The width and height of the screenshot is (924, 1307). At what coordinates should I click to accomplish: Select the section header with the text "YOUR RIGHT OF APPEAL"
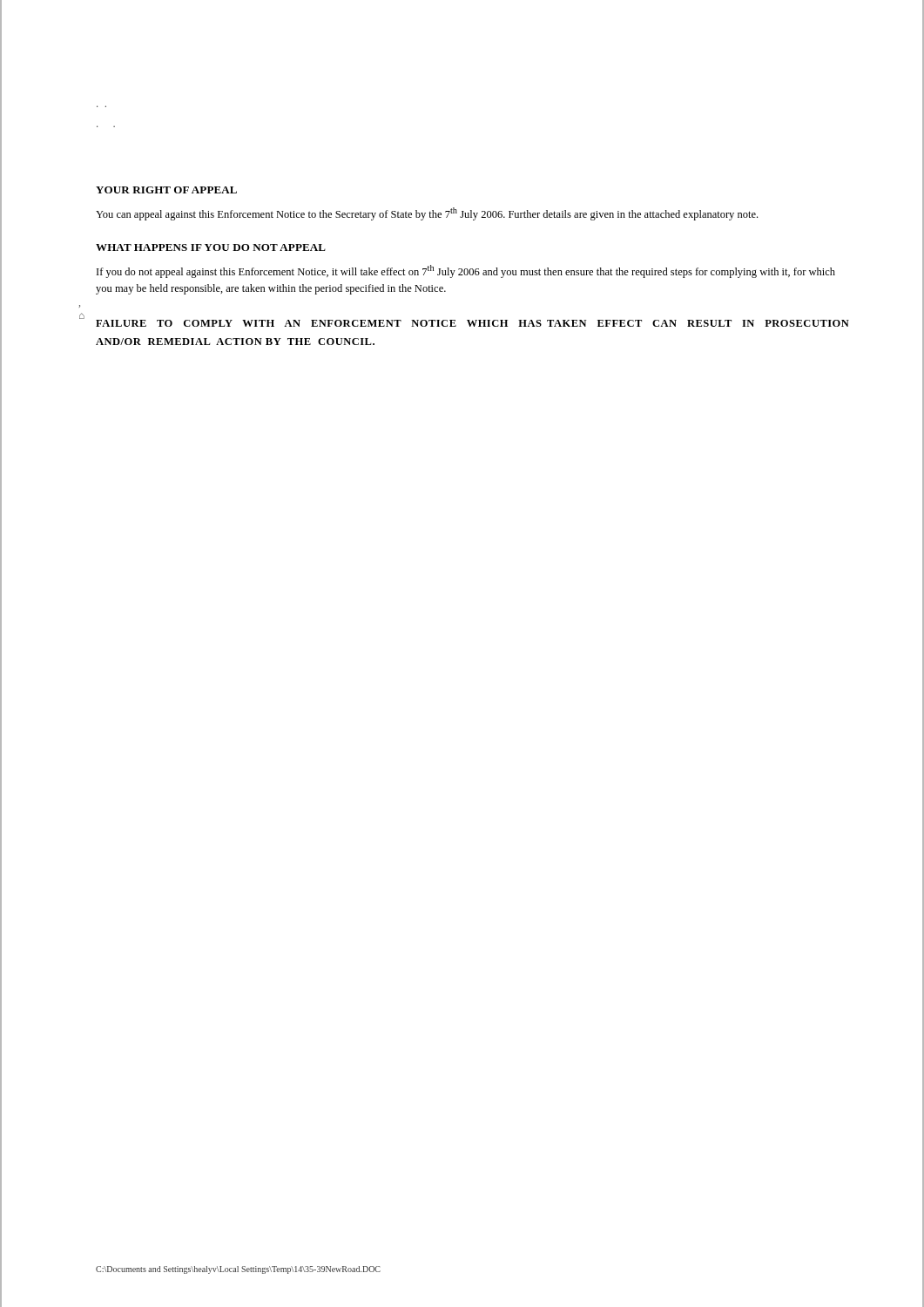(167, 190)
